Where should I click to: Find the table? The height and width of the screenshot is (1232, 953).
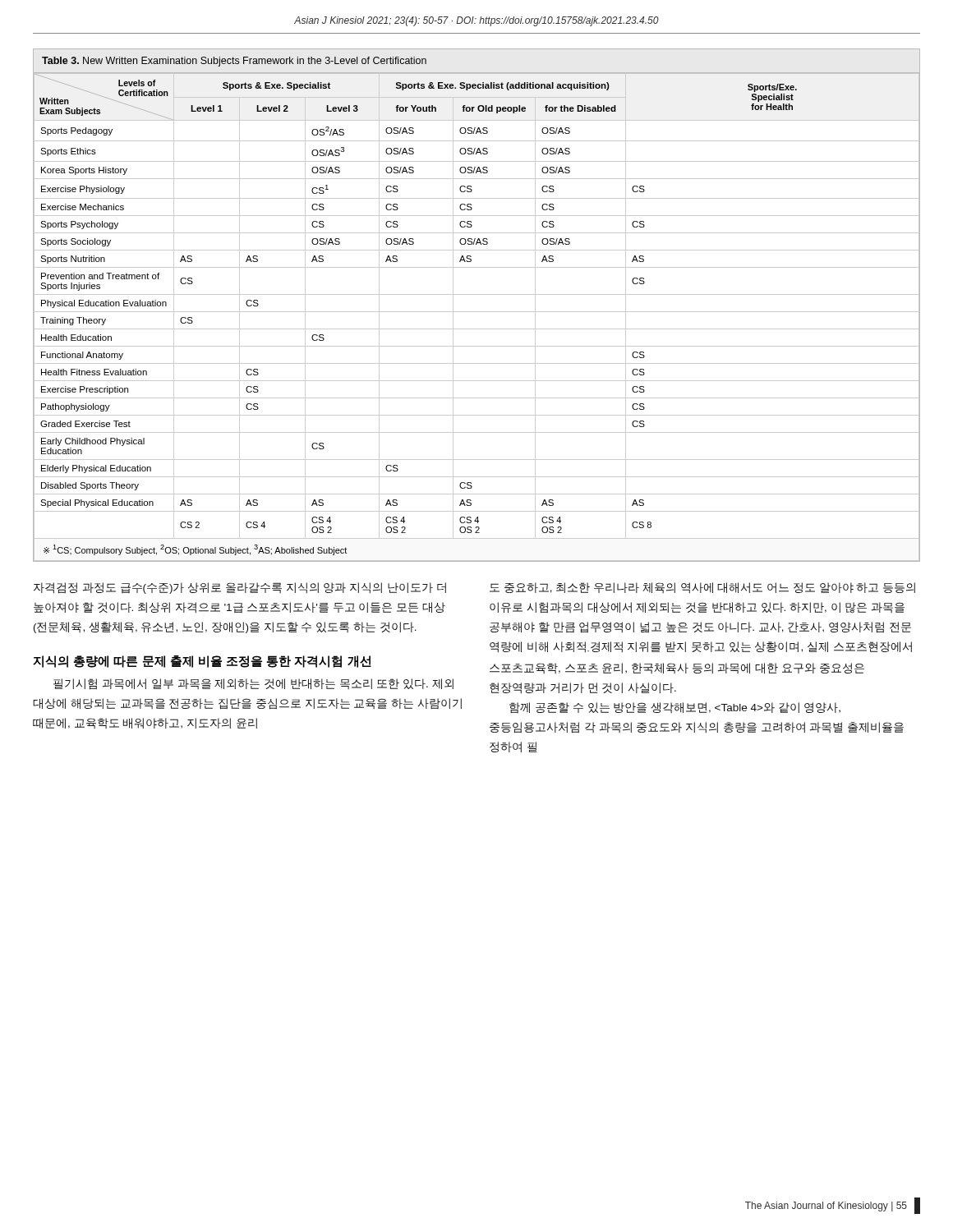(476, 305)
